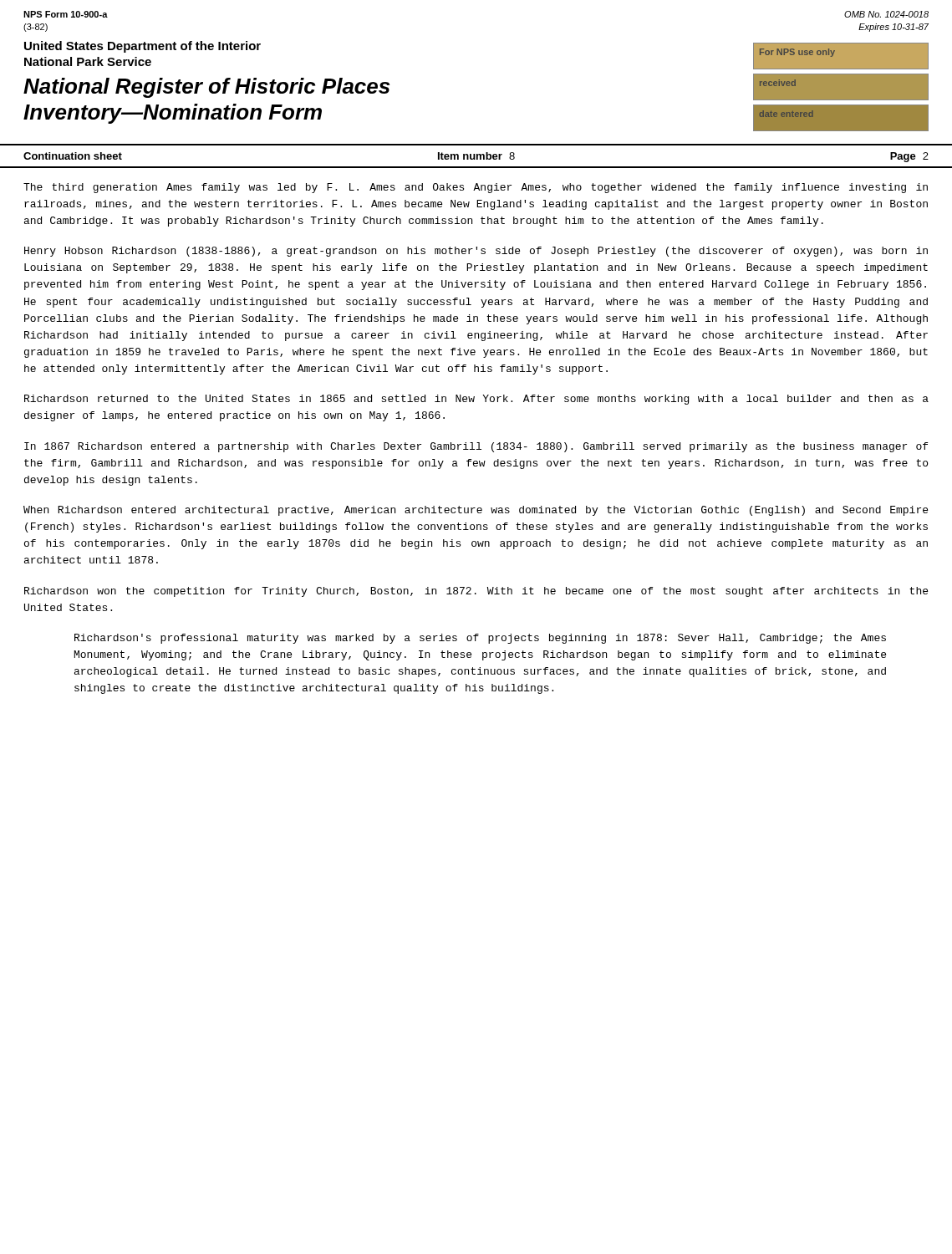Find the passage starting "The third generation Ames family was led by"
The width and height of the screenshot is (952, 1254).
[x=476, y=204]
